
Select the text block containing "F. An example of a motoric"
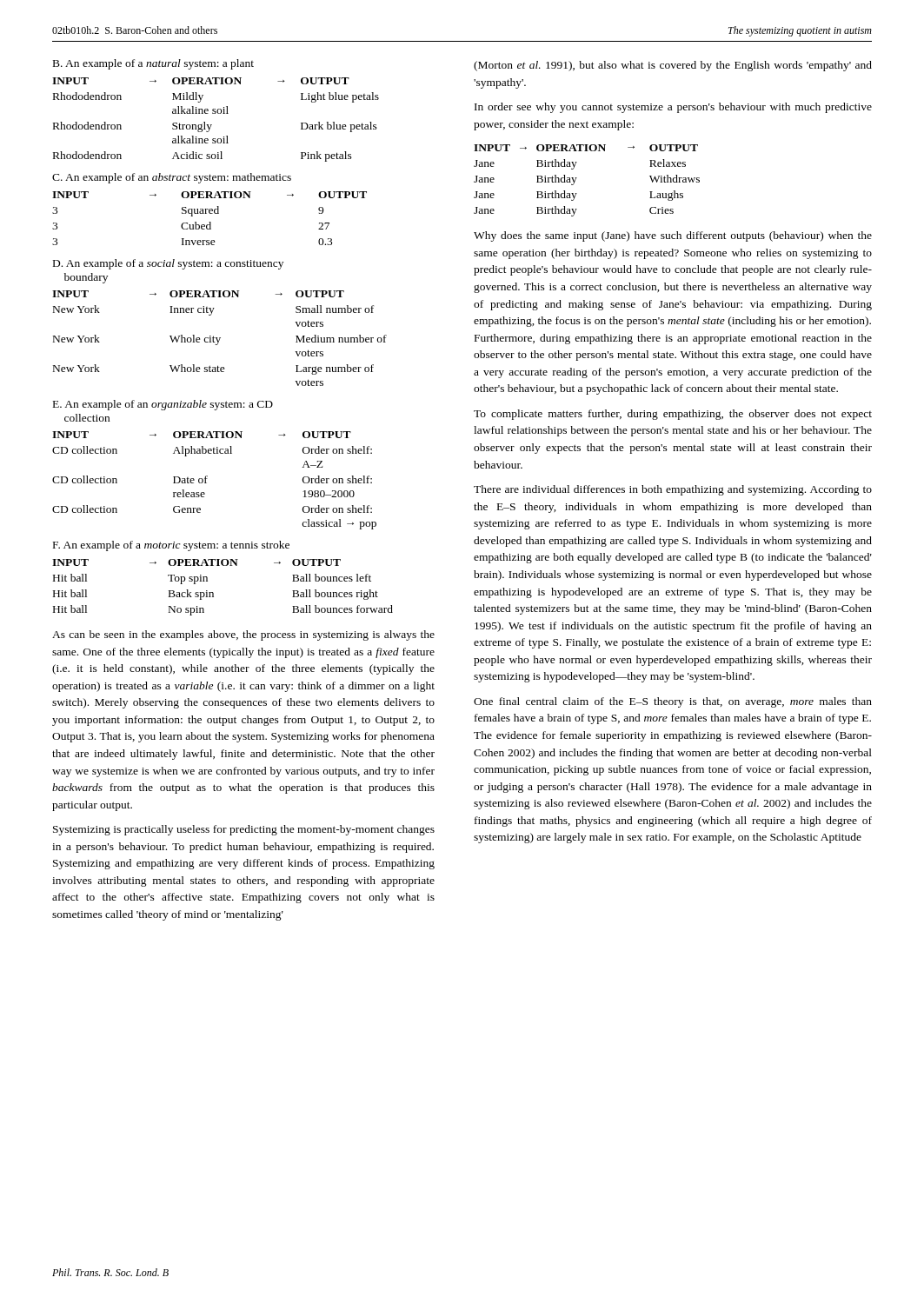click(x=171, y=545)
